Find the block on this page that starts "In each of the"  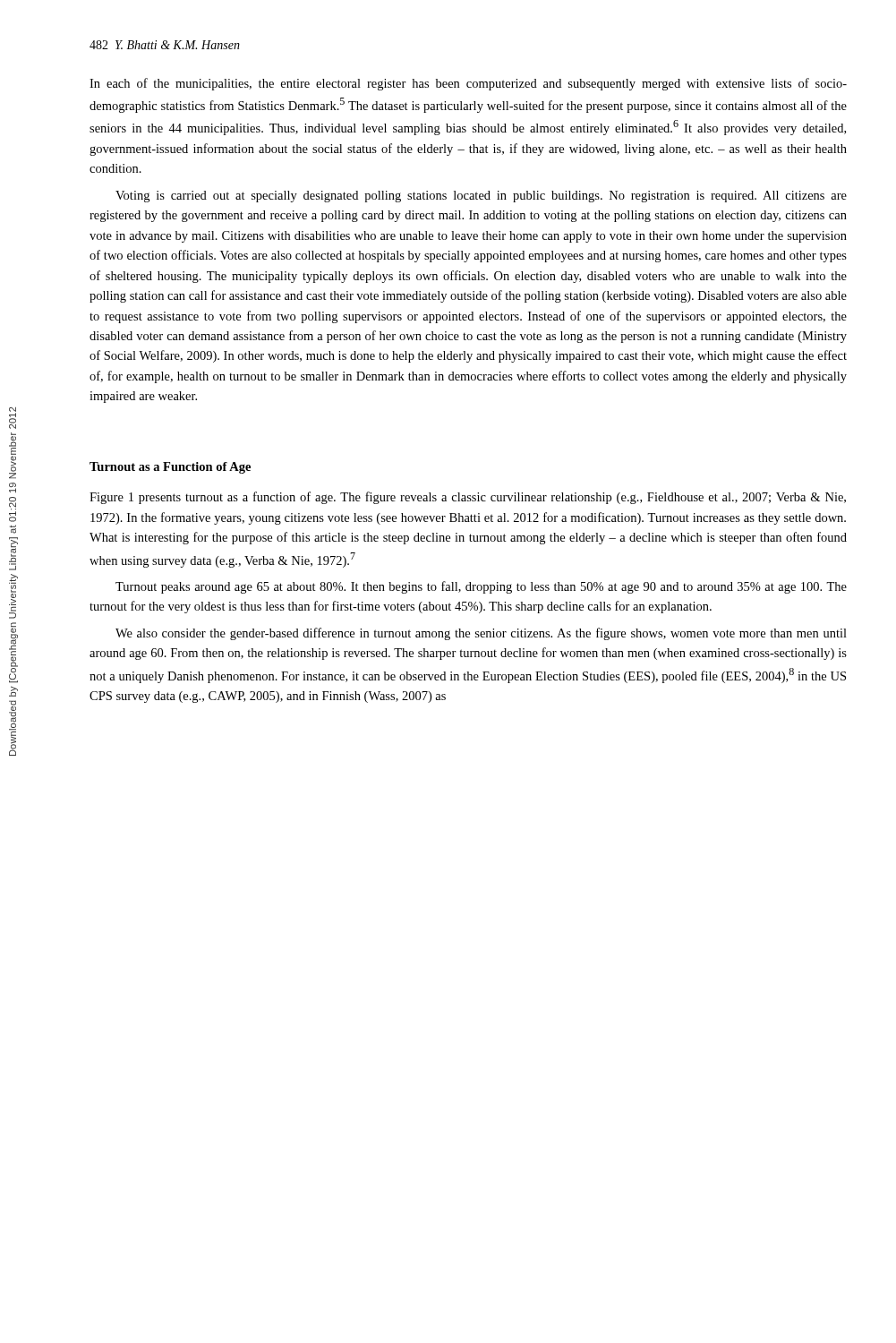tap(468, 126)
